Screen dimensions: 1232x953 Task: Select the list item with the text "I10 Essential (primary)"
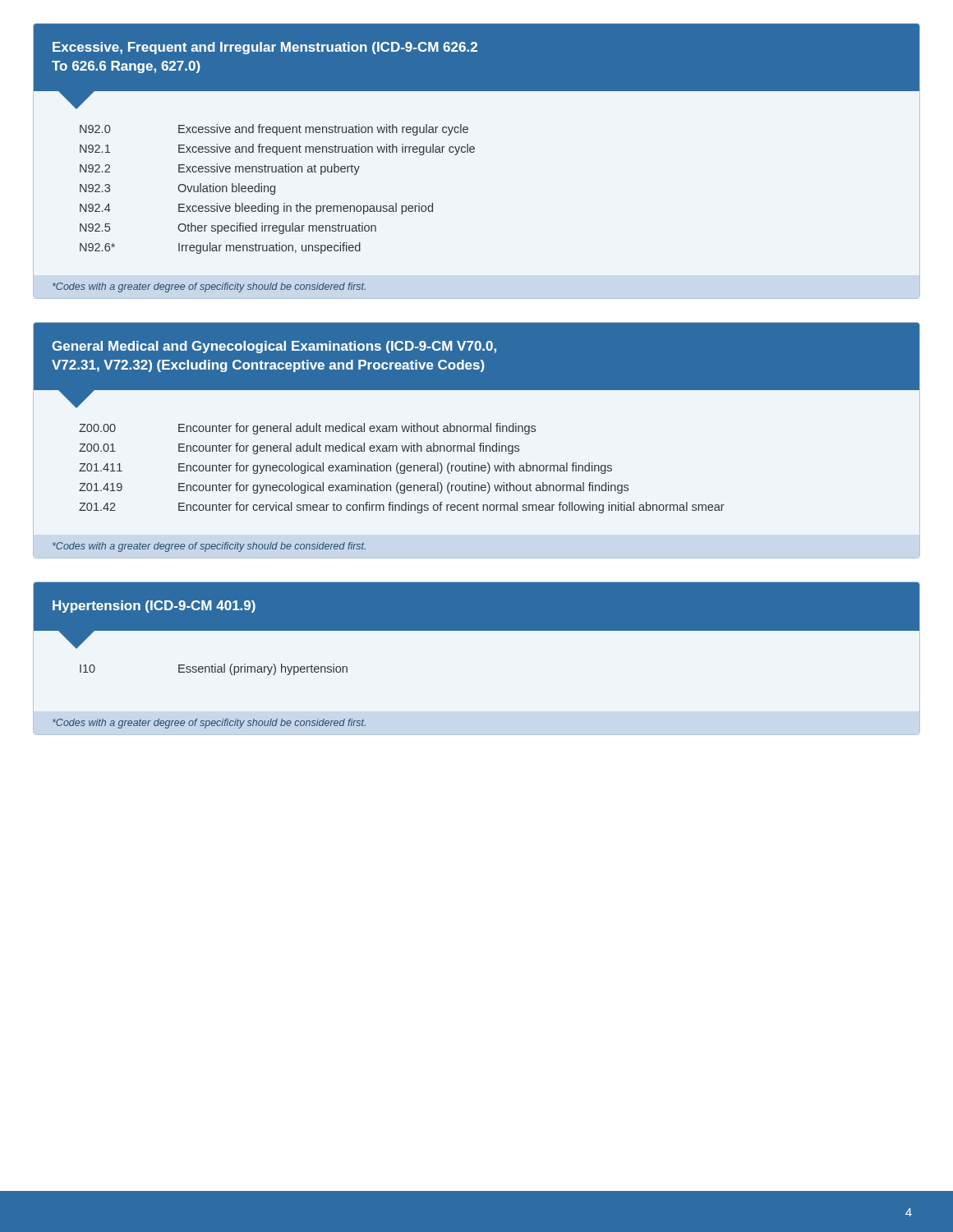pos(89,668)
